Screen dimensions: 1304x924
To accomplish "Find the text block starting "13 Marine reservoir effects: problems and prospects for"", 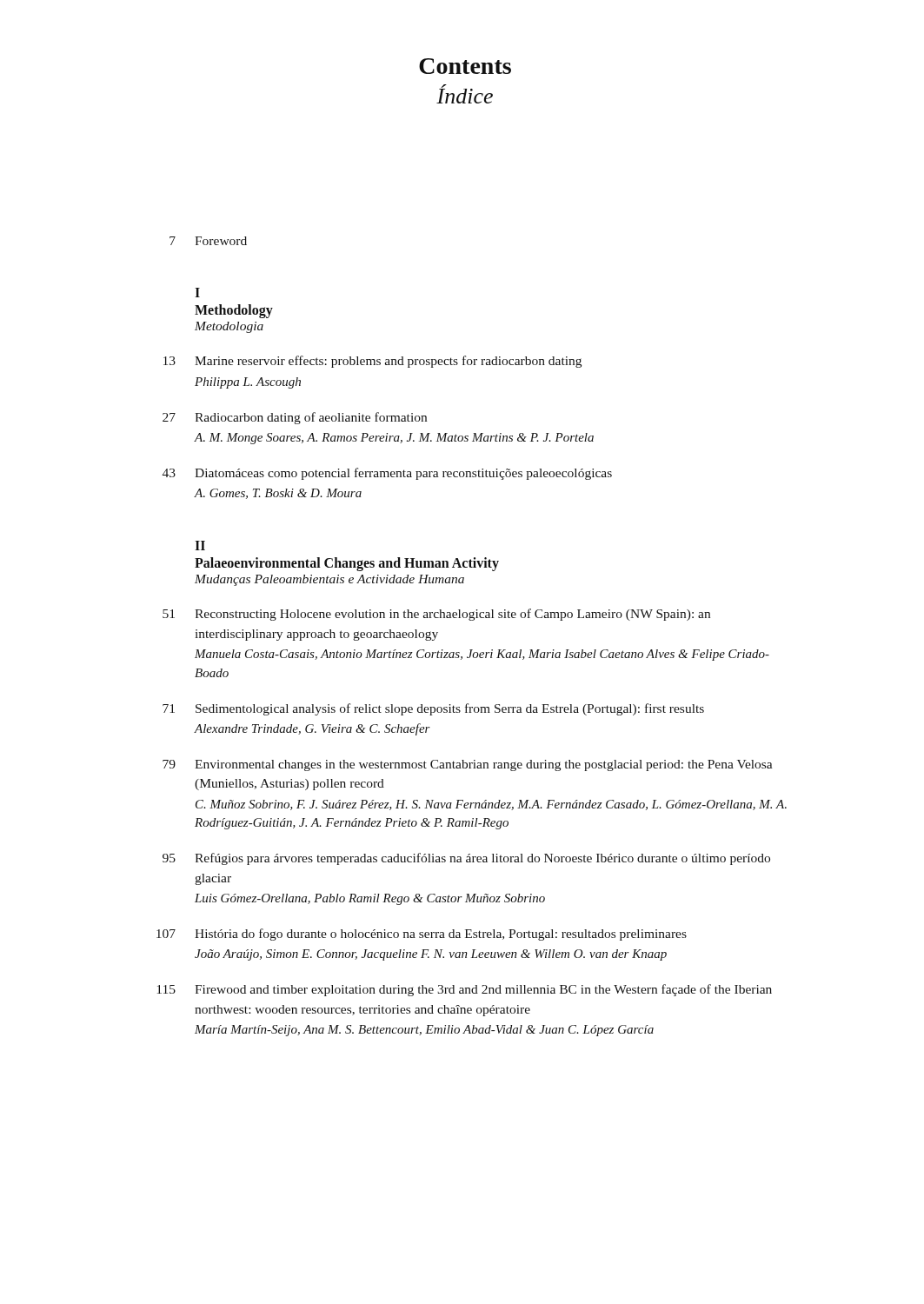I will tap(465, 372).
